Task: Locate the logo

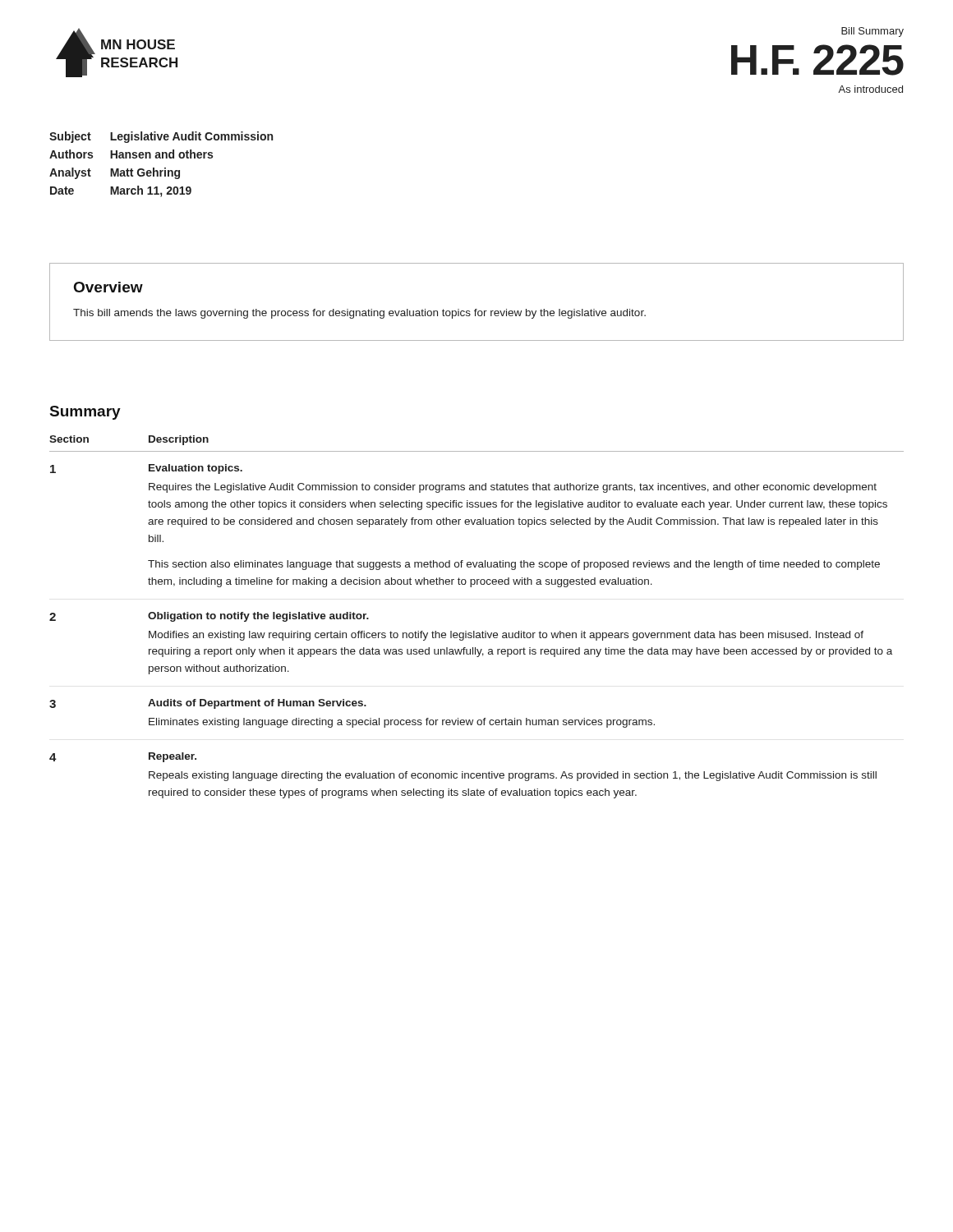Action: click(x=119, y=53)
